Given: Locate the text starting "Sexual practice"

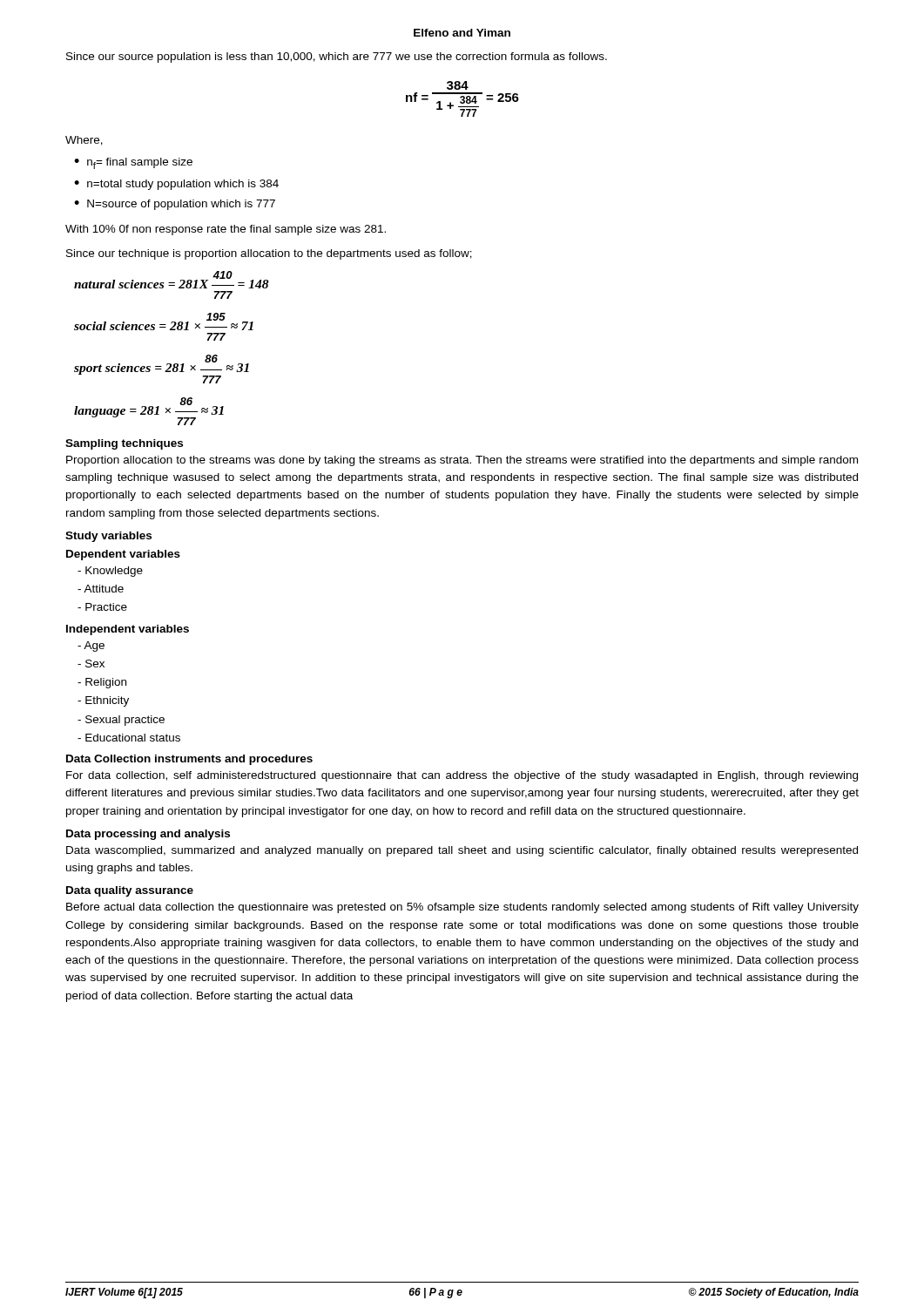Looking at the screenshot, I should click(x=121, y=719).
